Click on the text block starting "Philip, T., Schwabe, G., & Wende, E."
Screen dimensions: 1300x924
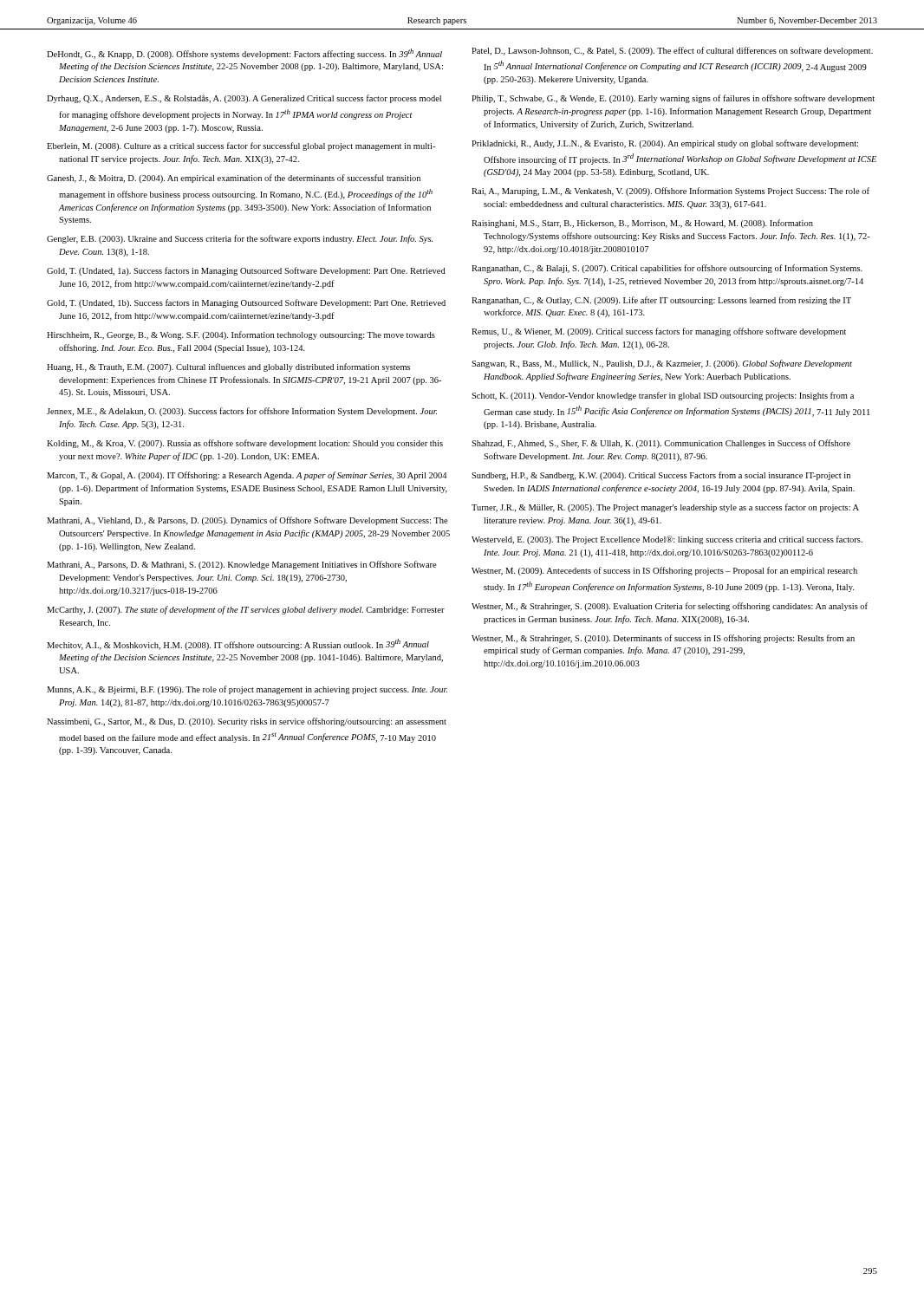(x=673, y=111)
